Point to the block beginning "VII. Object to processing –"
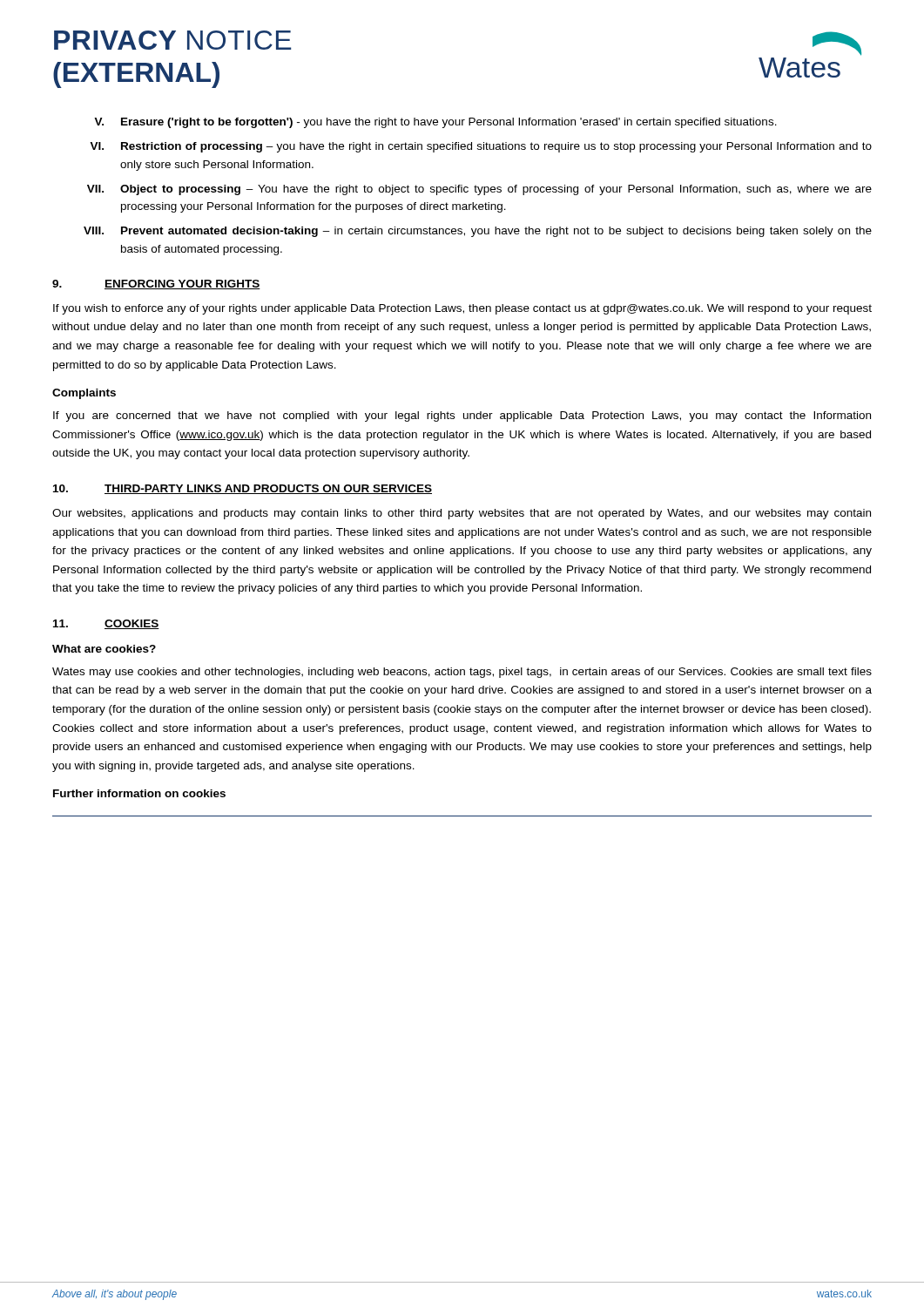The image size is (924, 1307). pyautogui.click(x=462, y=198)
